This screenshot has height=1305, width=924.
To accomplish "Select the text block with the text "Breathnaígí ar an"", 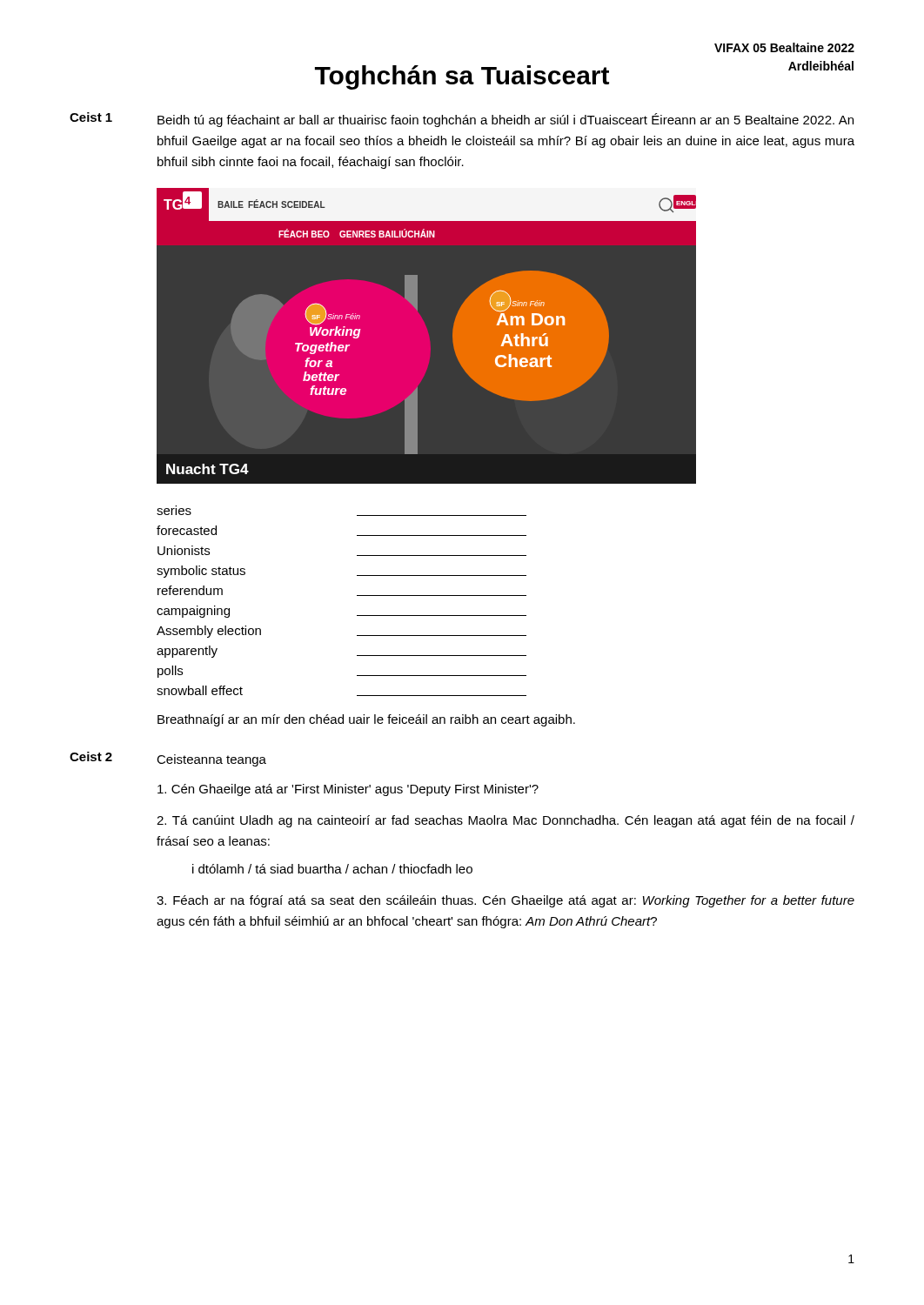I will tap(366, 719).
